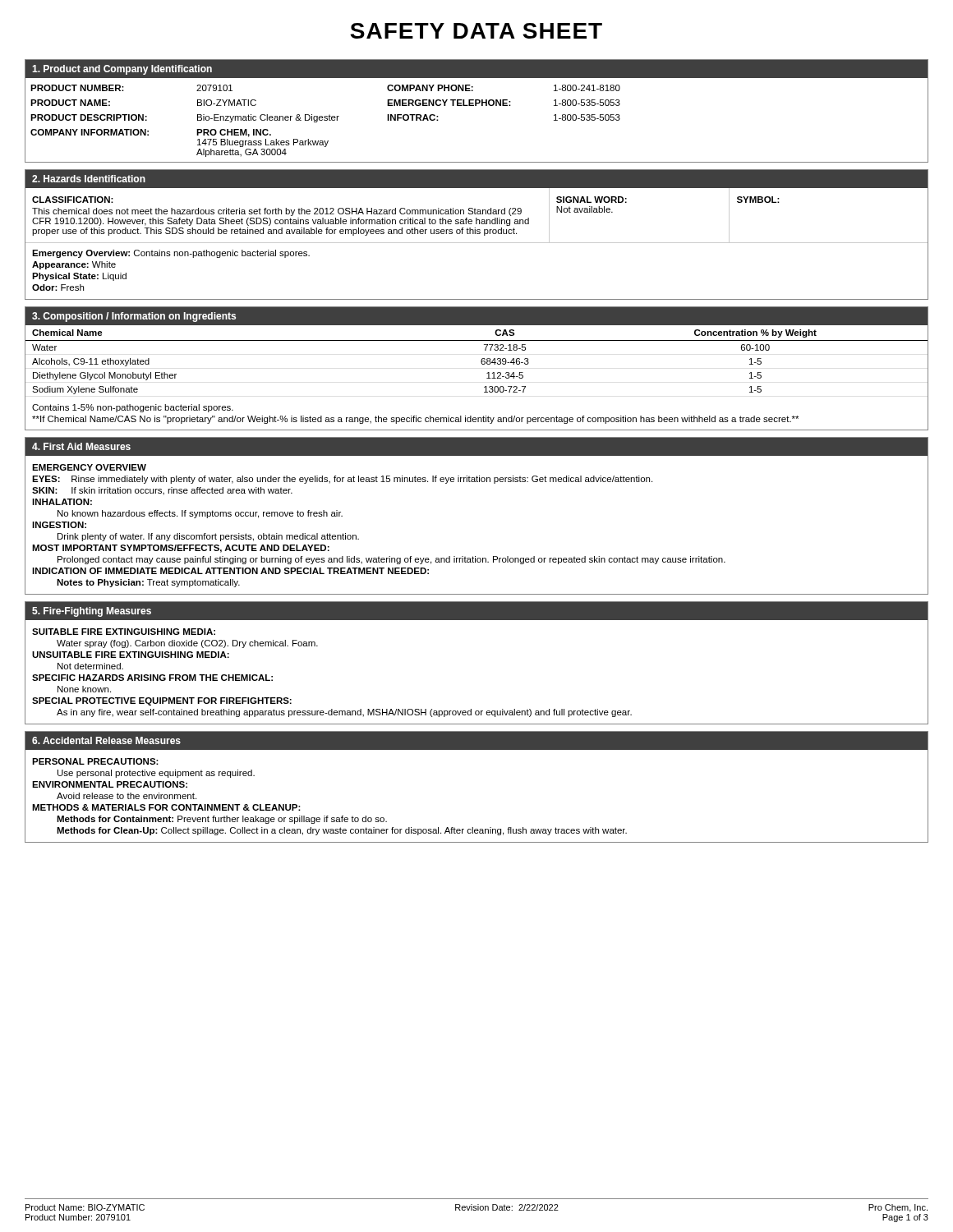953x1232 pixels.
Task: Point to the section header beginning "3. Composition / Information on"
Action: [476, 368]
